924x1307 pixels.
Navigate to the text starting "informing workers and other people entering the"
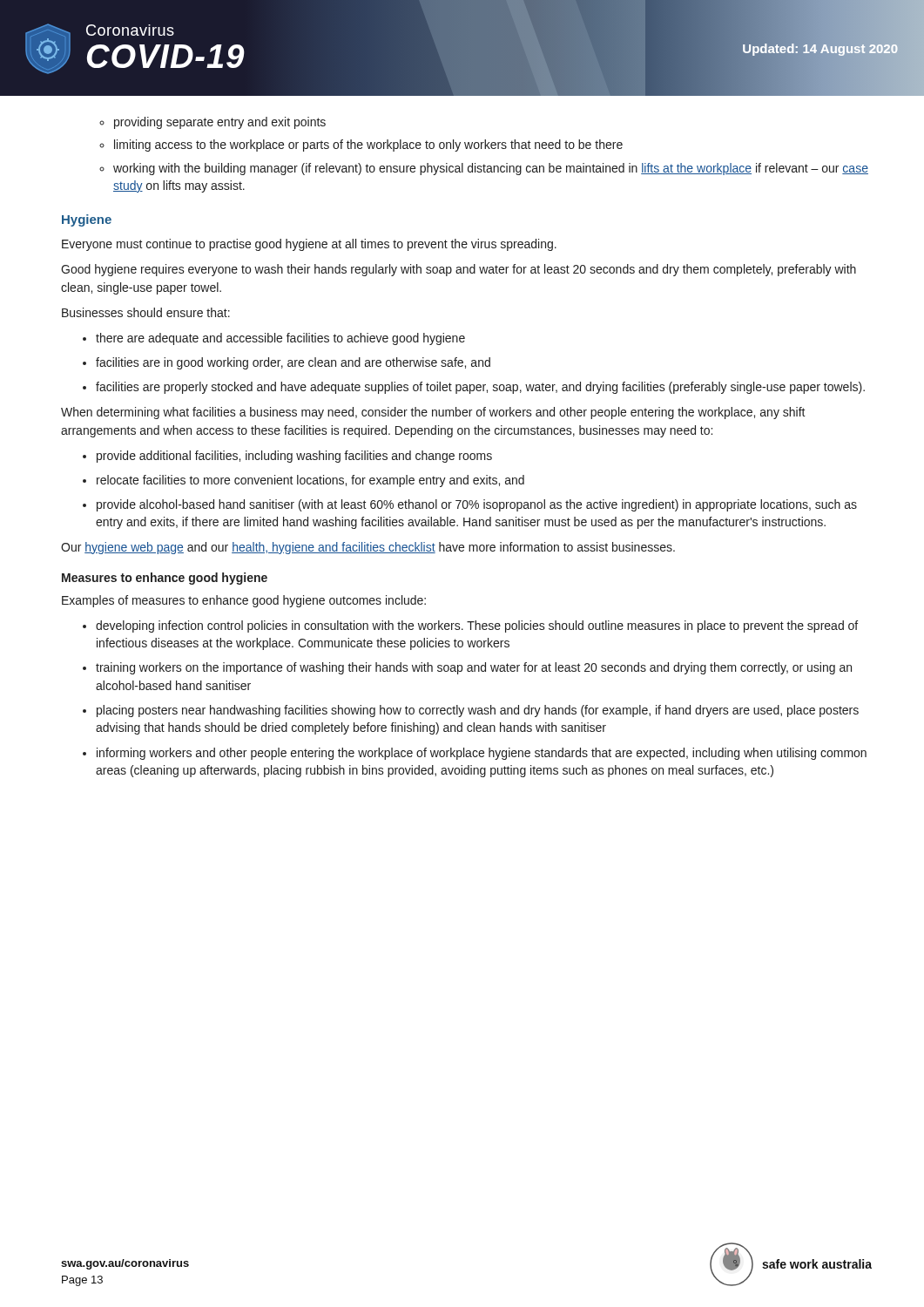point(466,761)
